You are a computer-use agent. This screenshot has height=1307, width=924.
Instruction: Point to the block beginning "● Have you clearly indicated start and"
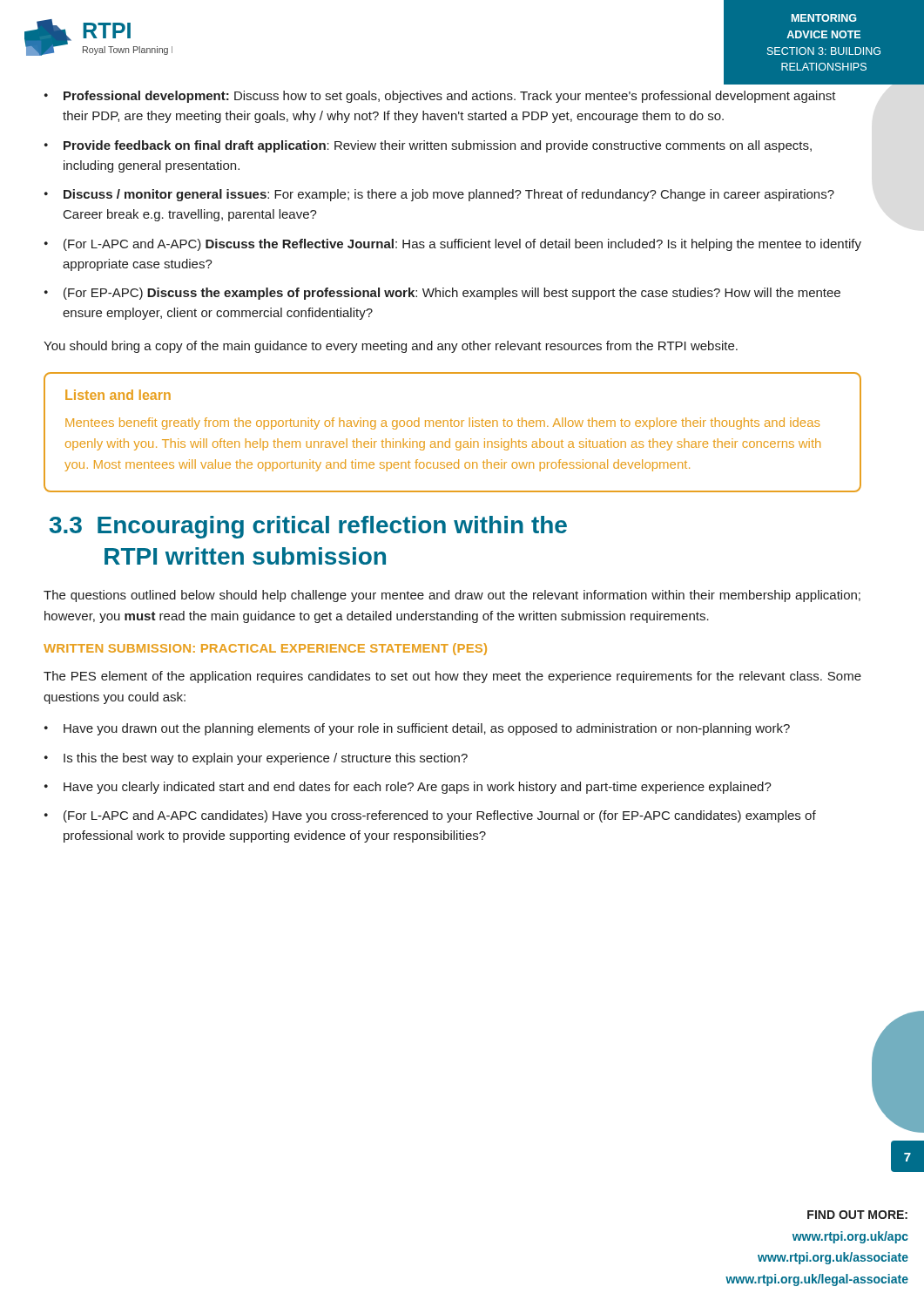click(x=452, y=786)
